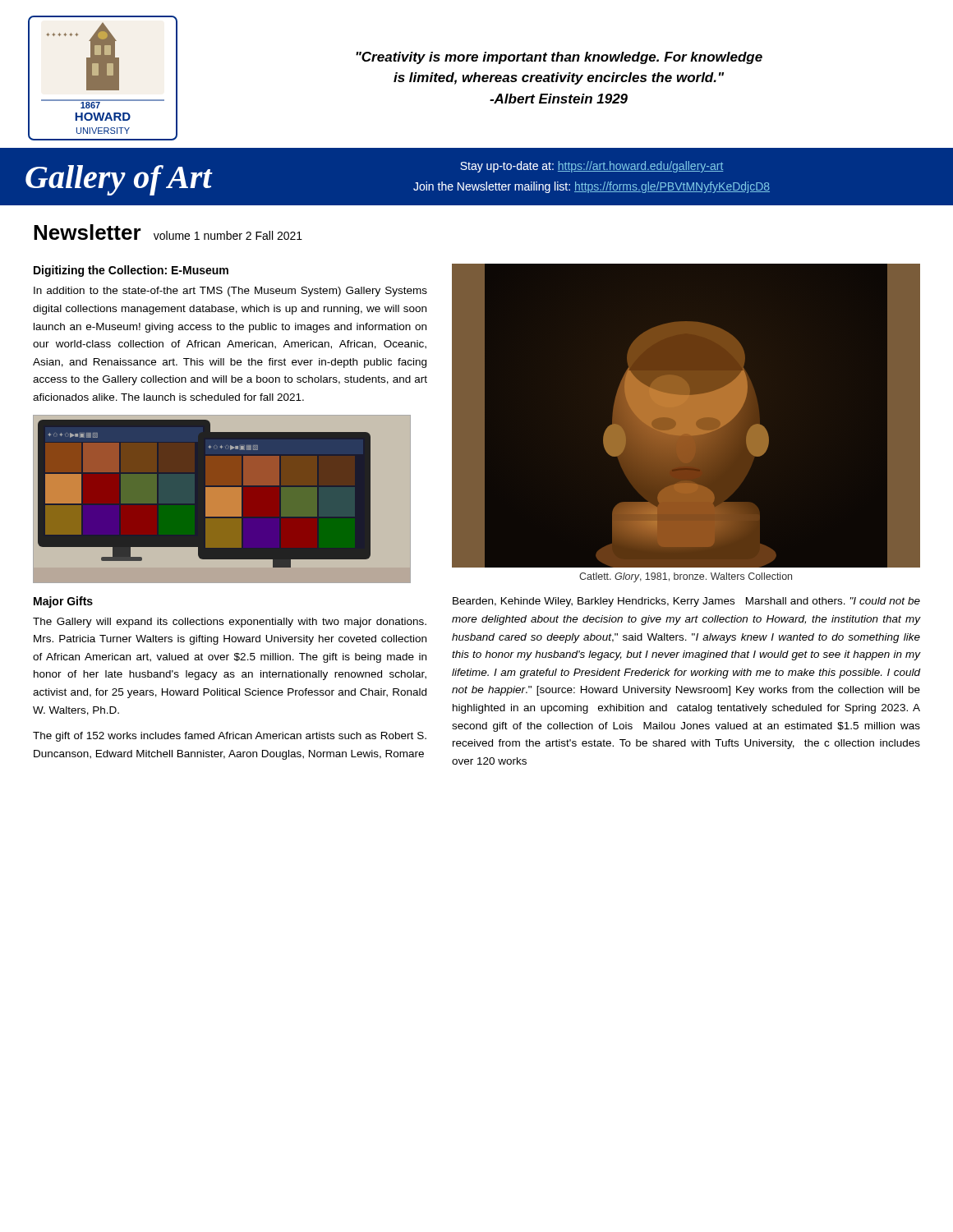This screenshot has height=1232, width=953.
Task: Click on the caption that says "Catlett. Glory, 1981, bronze. Walters Collection"
Action: click(x=686, y=577)
